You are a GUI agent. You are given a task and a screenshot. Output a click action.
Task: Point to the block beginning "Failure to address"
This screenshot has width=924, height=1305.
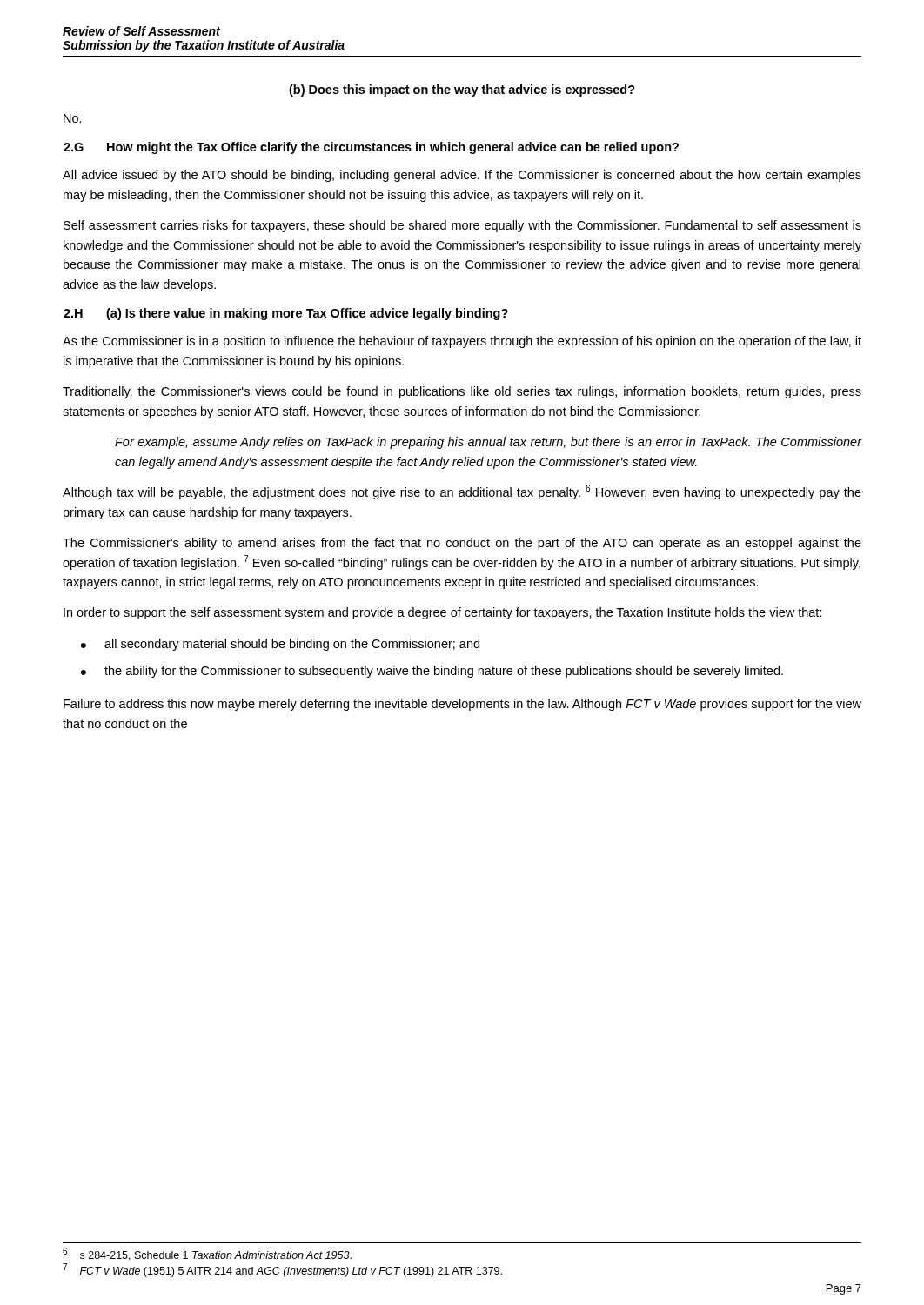[x=462, y=714]
